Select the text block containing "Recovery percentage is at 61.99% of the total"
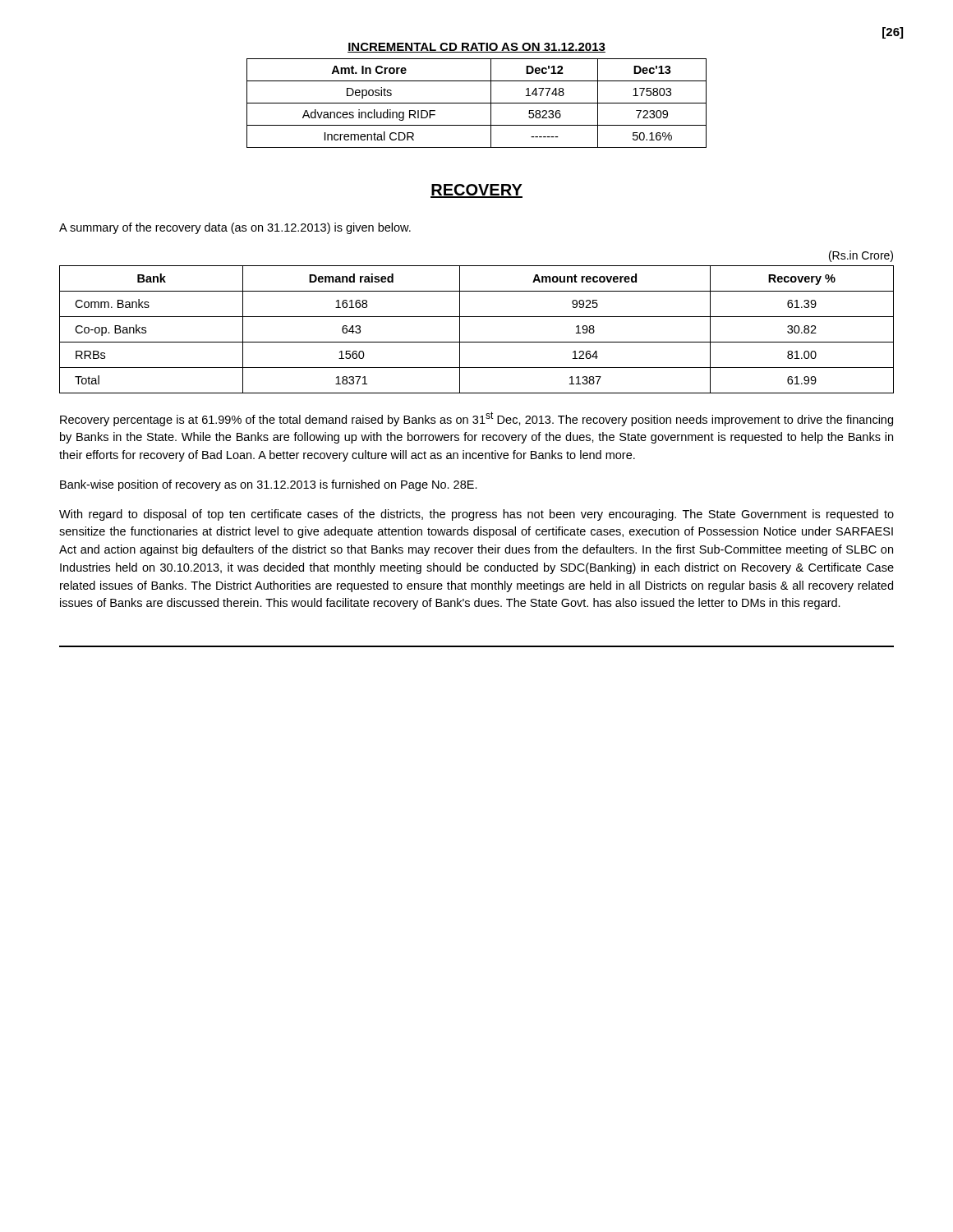 coord(476,436)
